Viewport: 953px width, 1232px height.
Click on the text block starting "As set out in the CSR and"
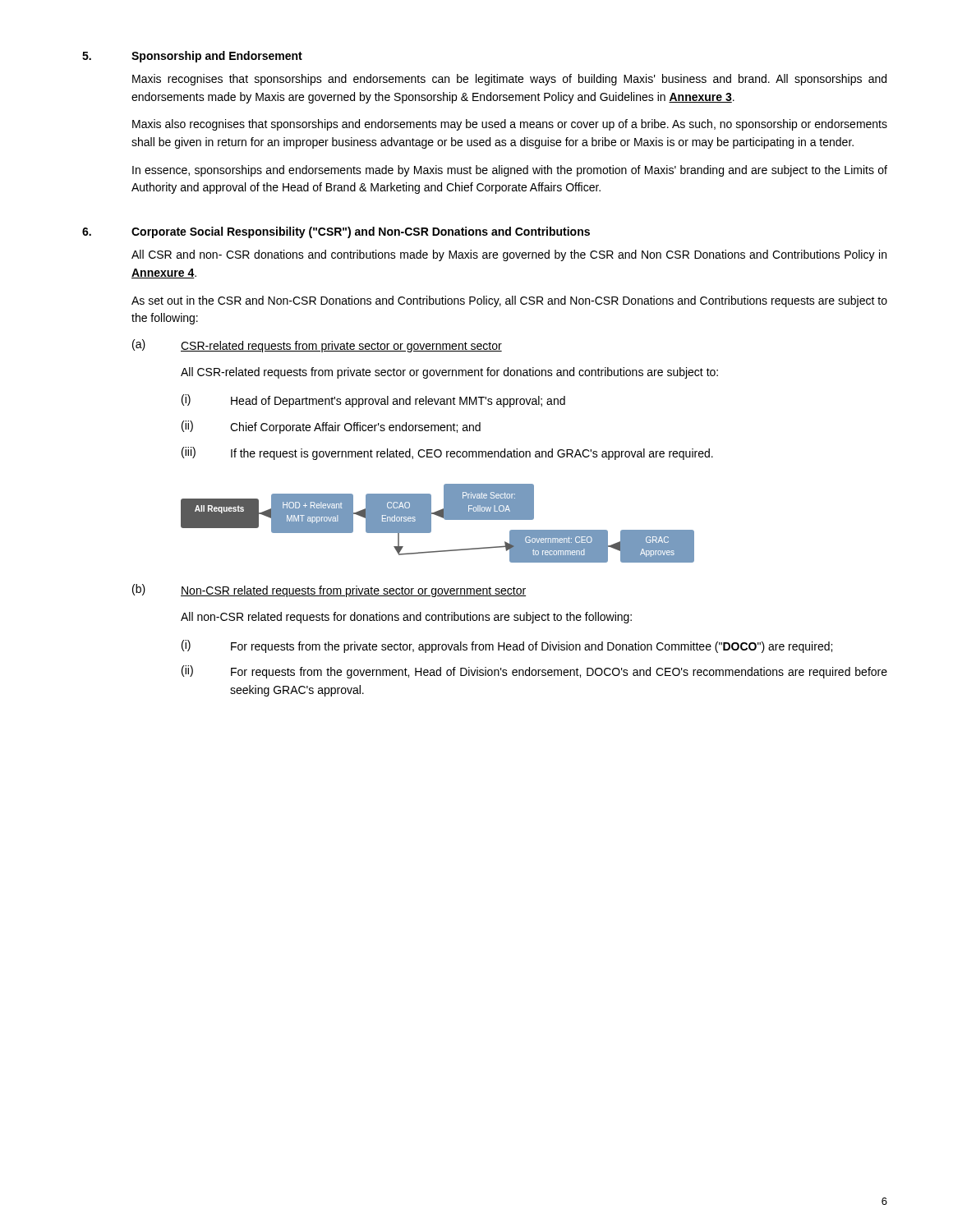509,309
